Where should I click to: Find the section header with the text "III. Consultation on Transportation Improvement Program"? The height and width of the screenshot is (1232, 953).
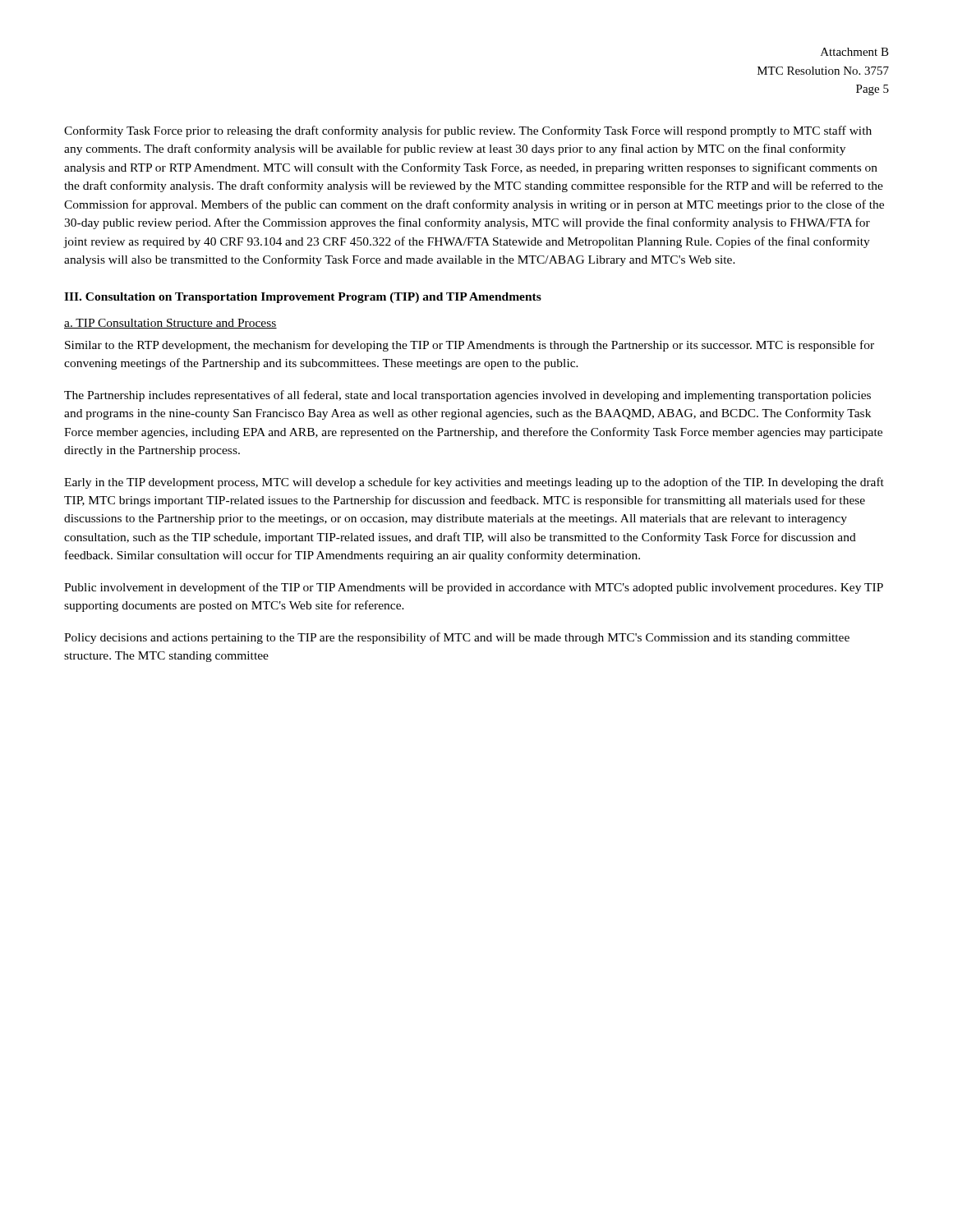tap(303, 296)
